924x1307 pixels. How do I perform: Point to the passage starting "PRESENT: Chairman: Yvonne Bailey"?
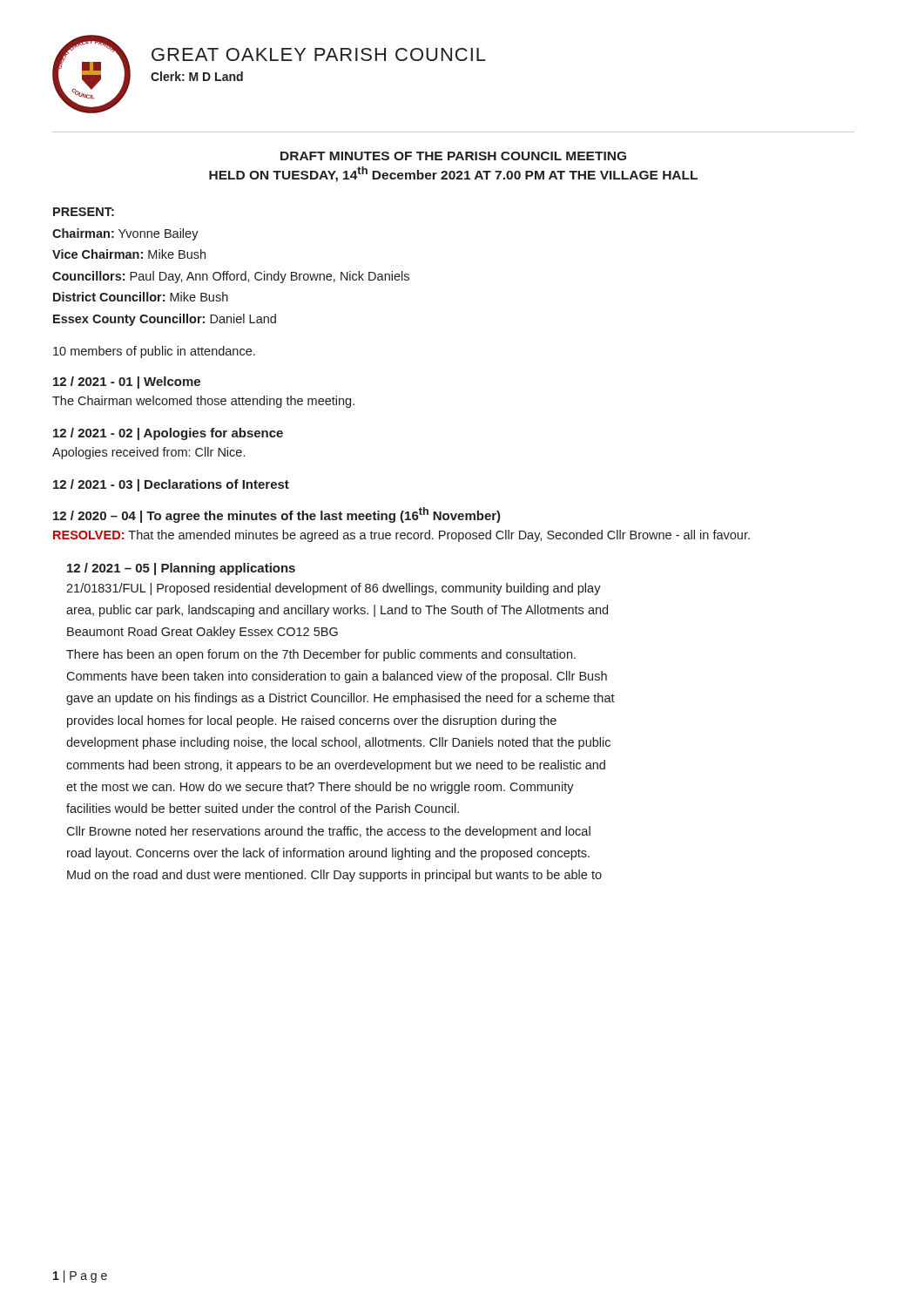[x=84, y=212]
